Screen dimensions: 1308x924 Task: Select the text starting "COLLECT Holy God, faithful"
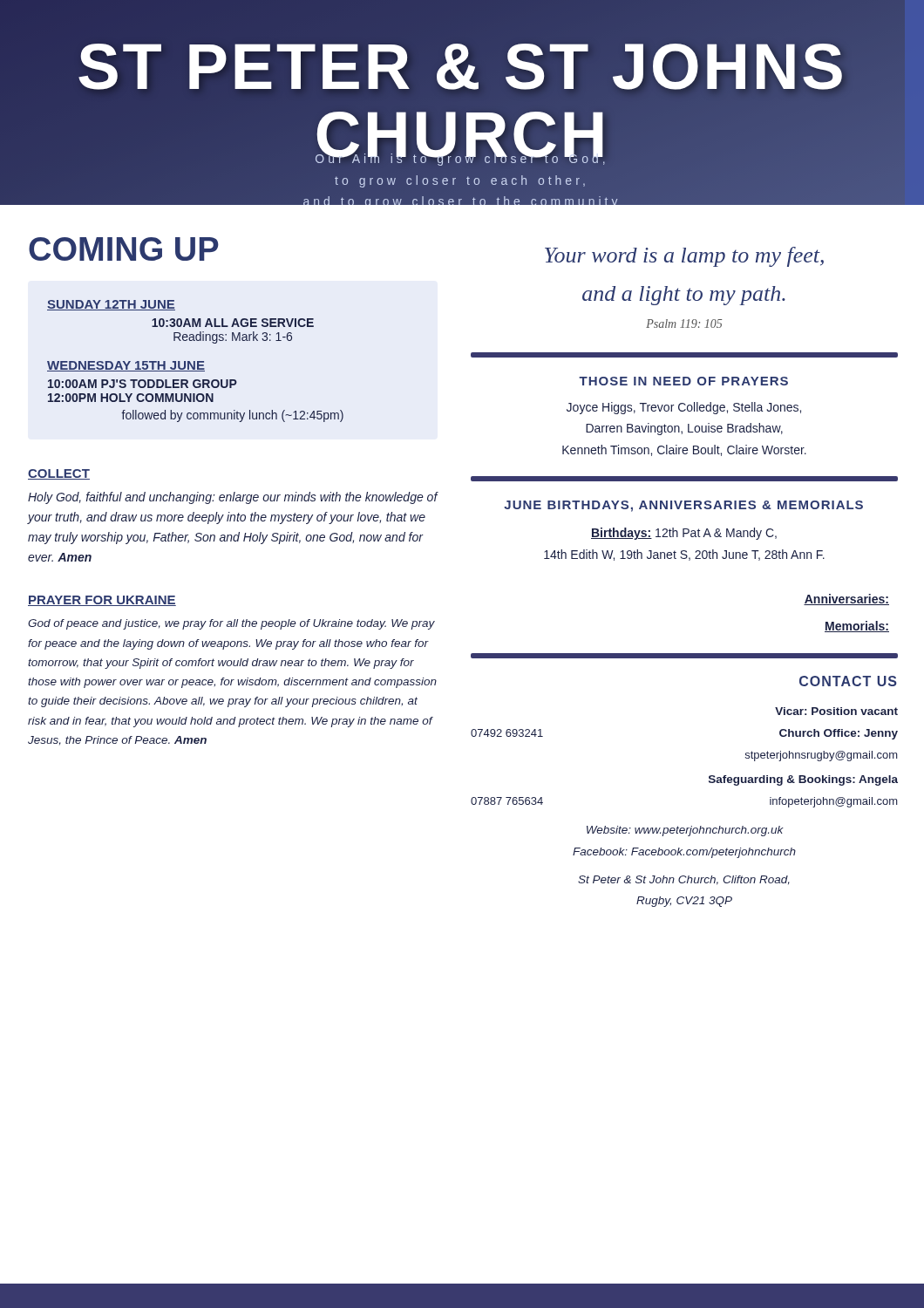tap(233, 517)
